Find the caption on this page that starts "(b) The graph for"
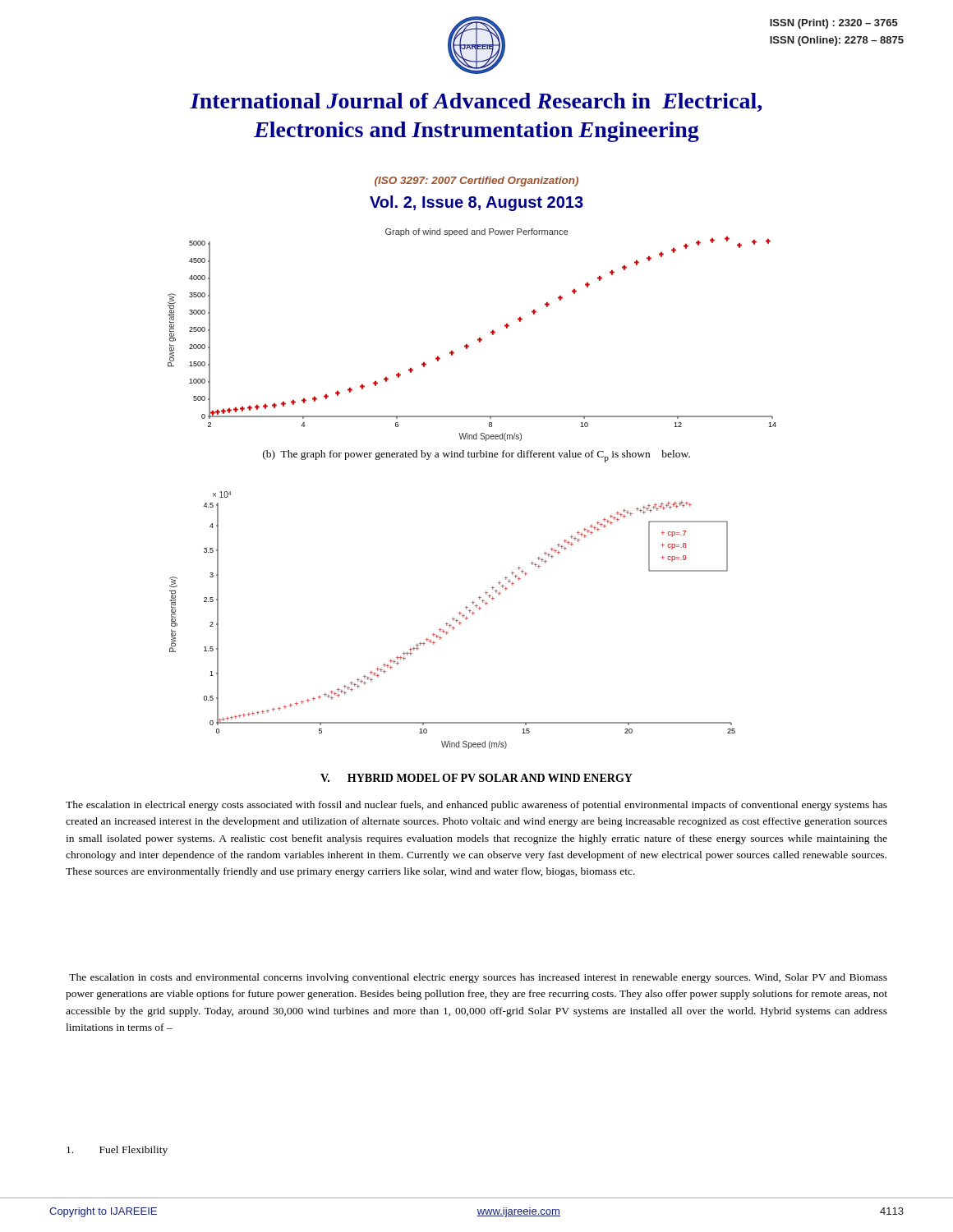Screen dimensions: 1232x953 (x=476, y=455)
